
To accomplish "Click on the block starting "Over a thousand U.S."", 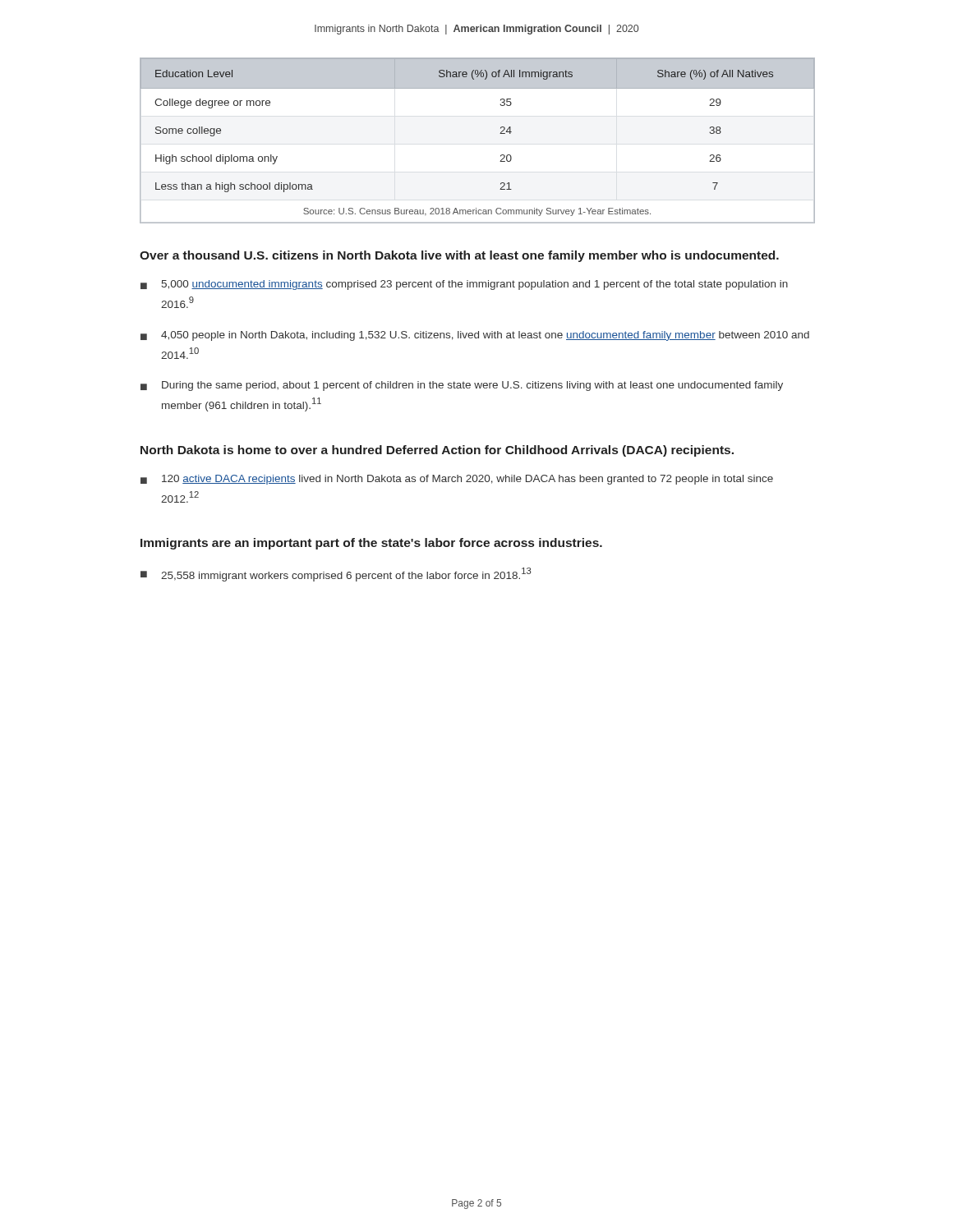I will (460, 255).
